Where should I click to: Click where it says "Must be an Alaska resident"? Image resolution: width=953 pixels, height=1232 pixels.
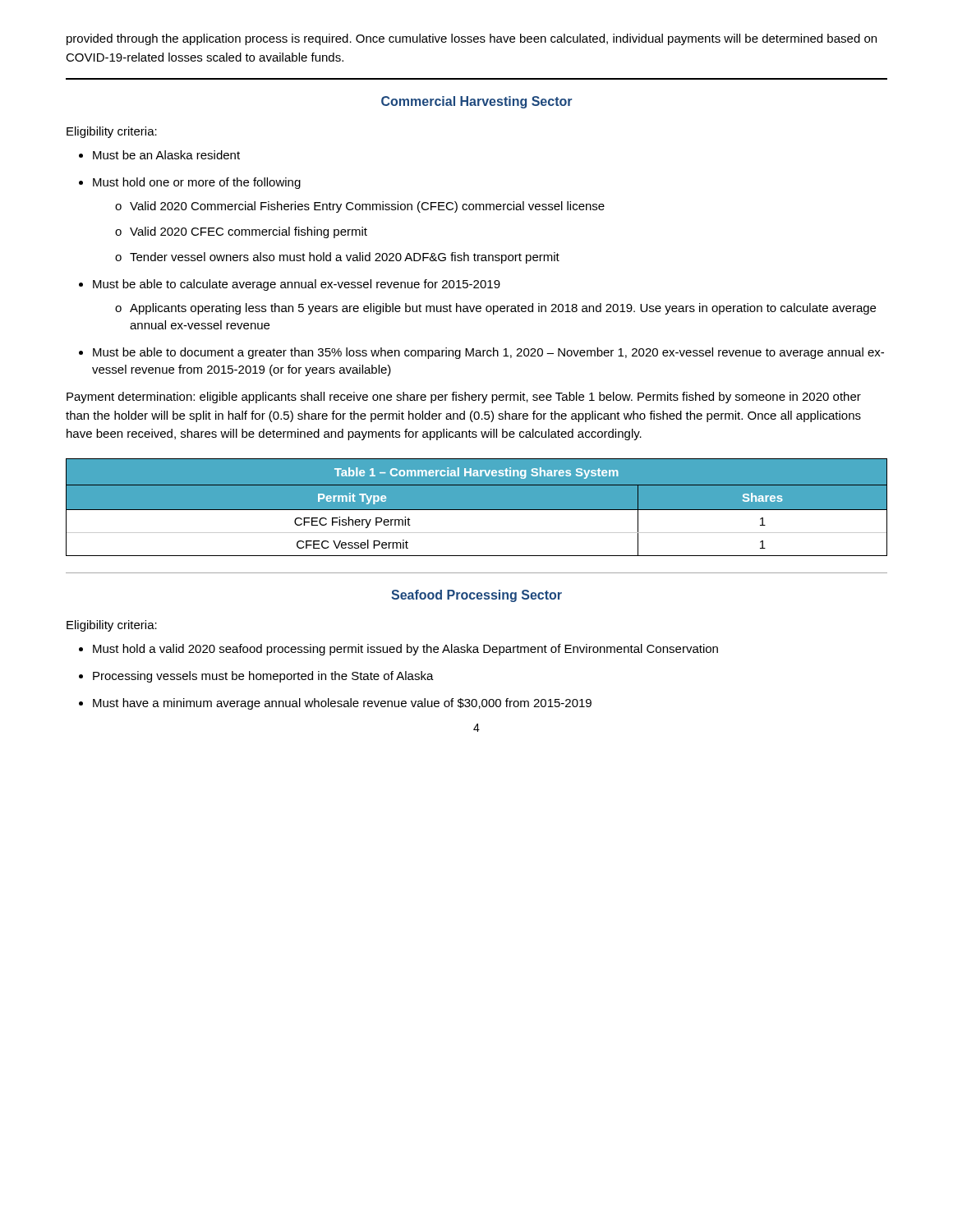click(x=166, y=155)
